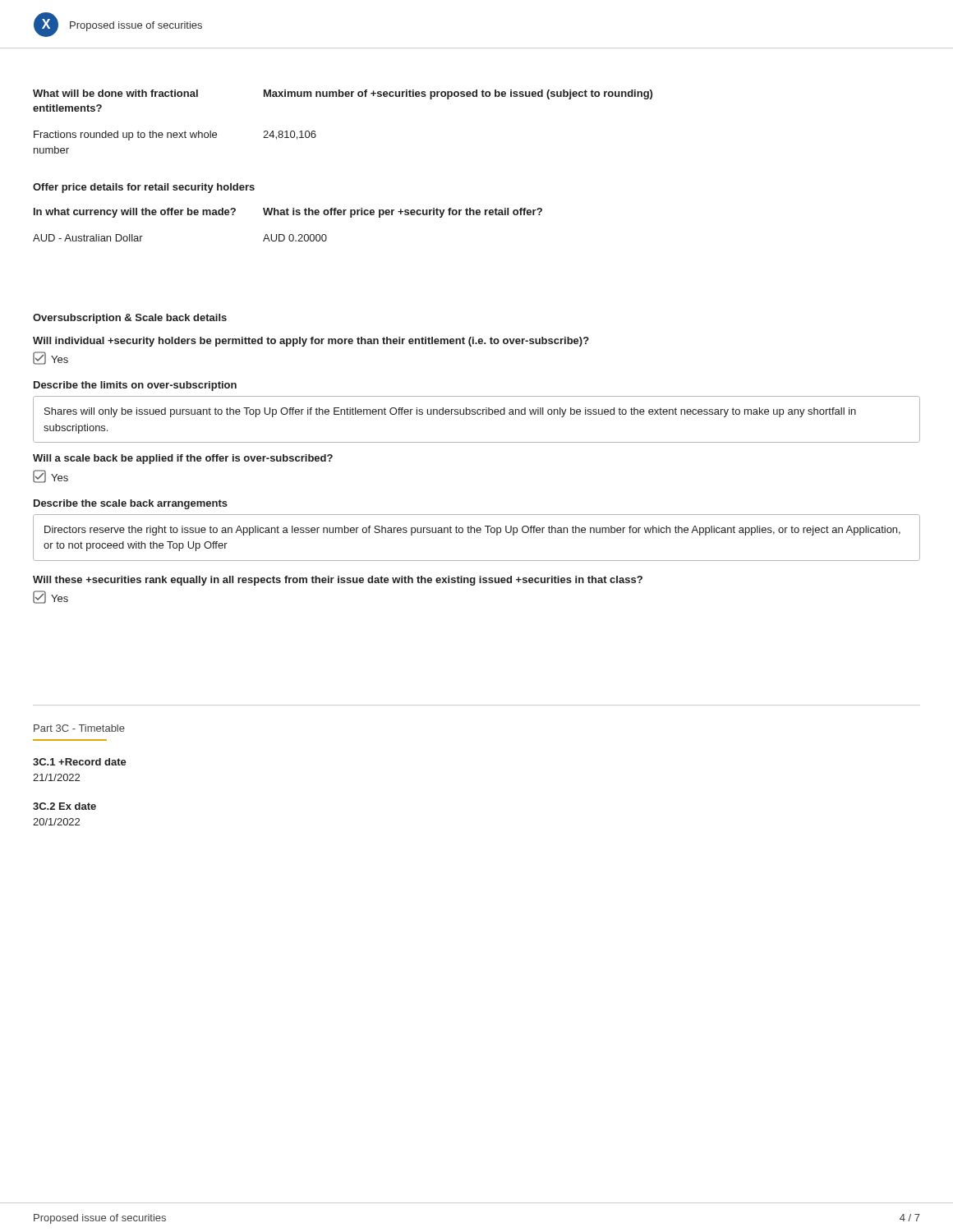Find "Offer price details for retail security holders" on this page
This screenshot has width=953, height=1232.
pyautogui.click(x=144, y=187)
